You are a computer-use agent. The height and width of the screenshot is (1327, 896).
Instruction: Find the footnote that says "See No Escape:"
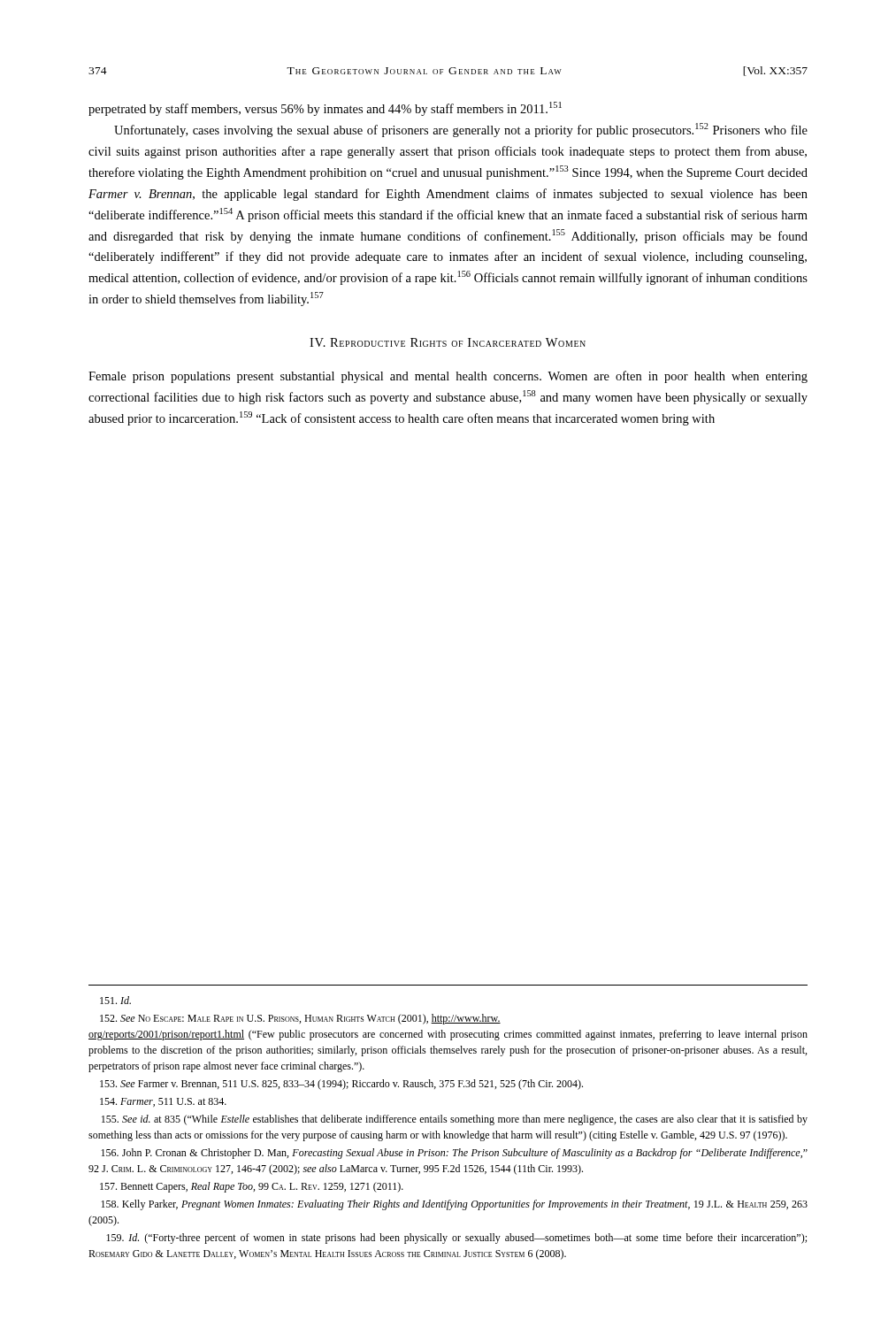point(448,1042)
